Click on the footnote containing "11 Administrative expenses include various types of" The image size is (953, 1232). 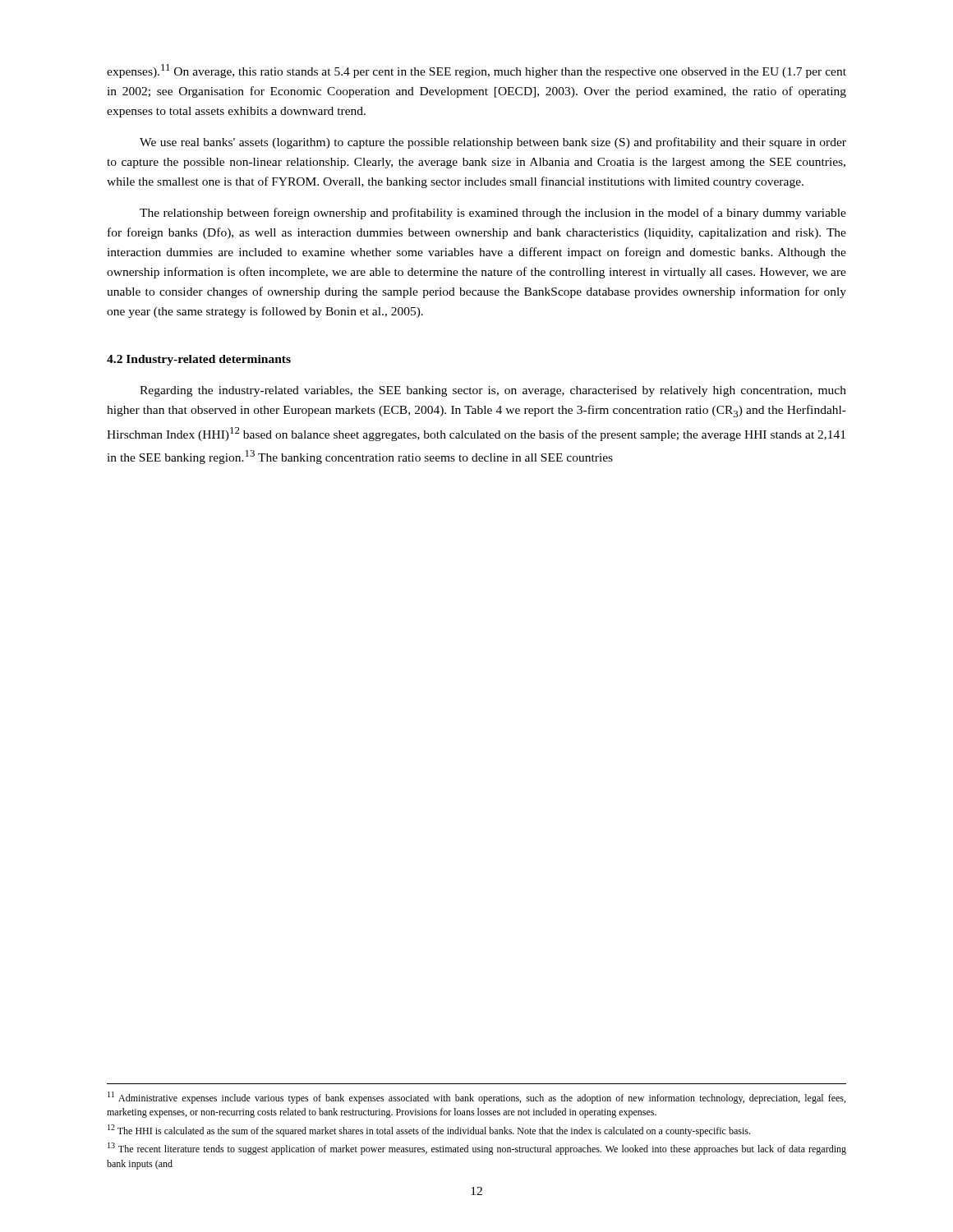(476, 1104)
